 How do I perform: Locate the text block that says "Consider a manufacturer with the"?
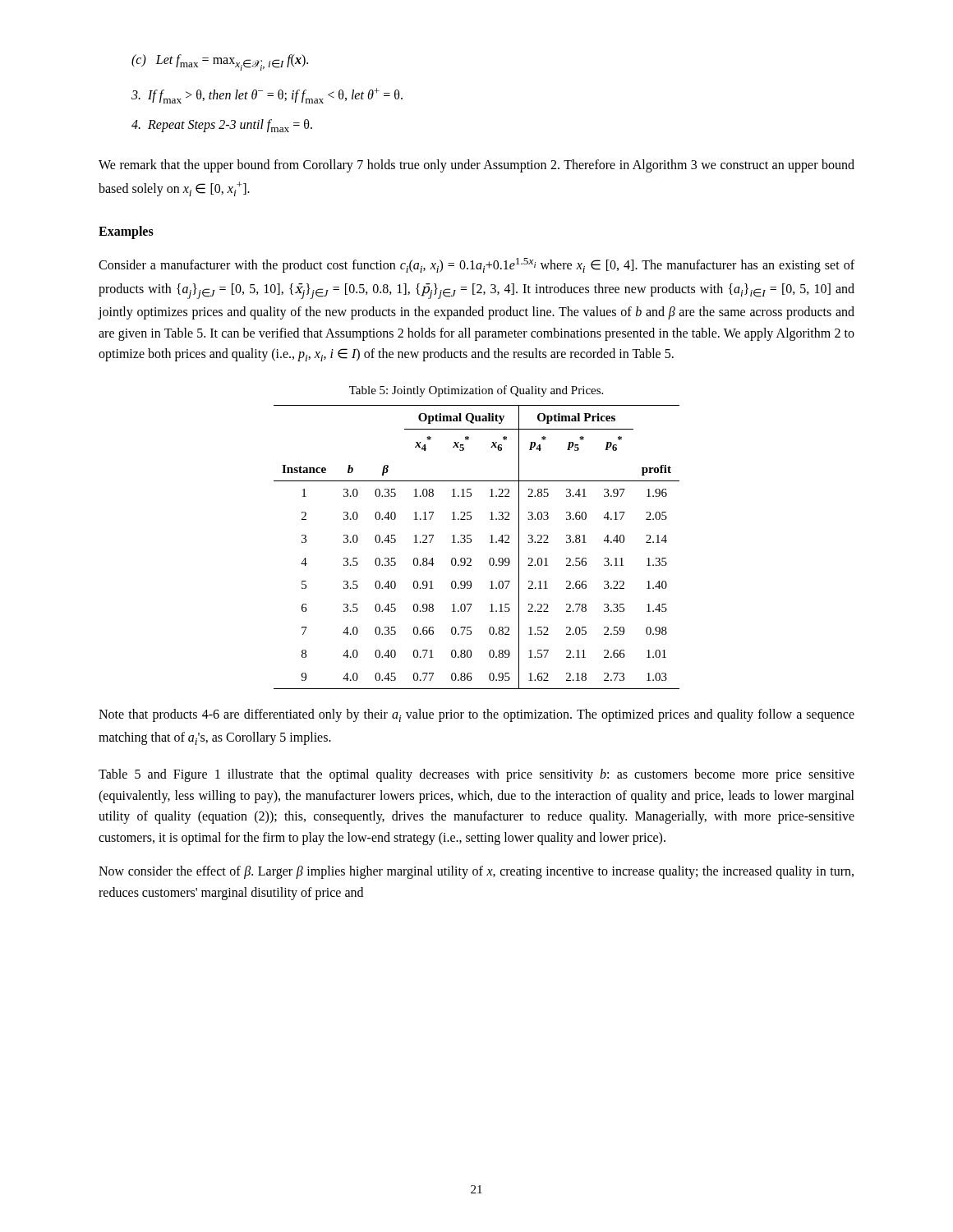point(476,309)
